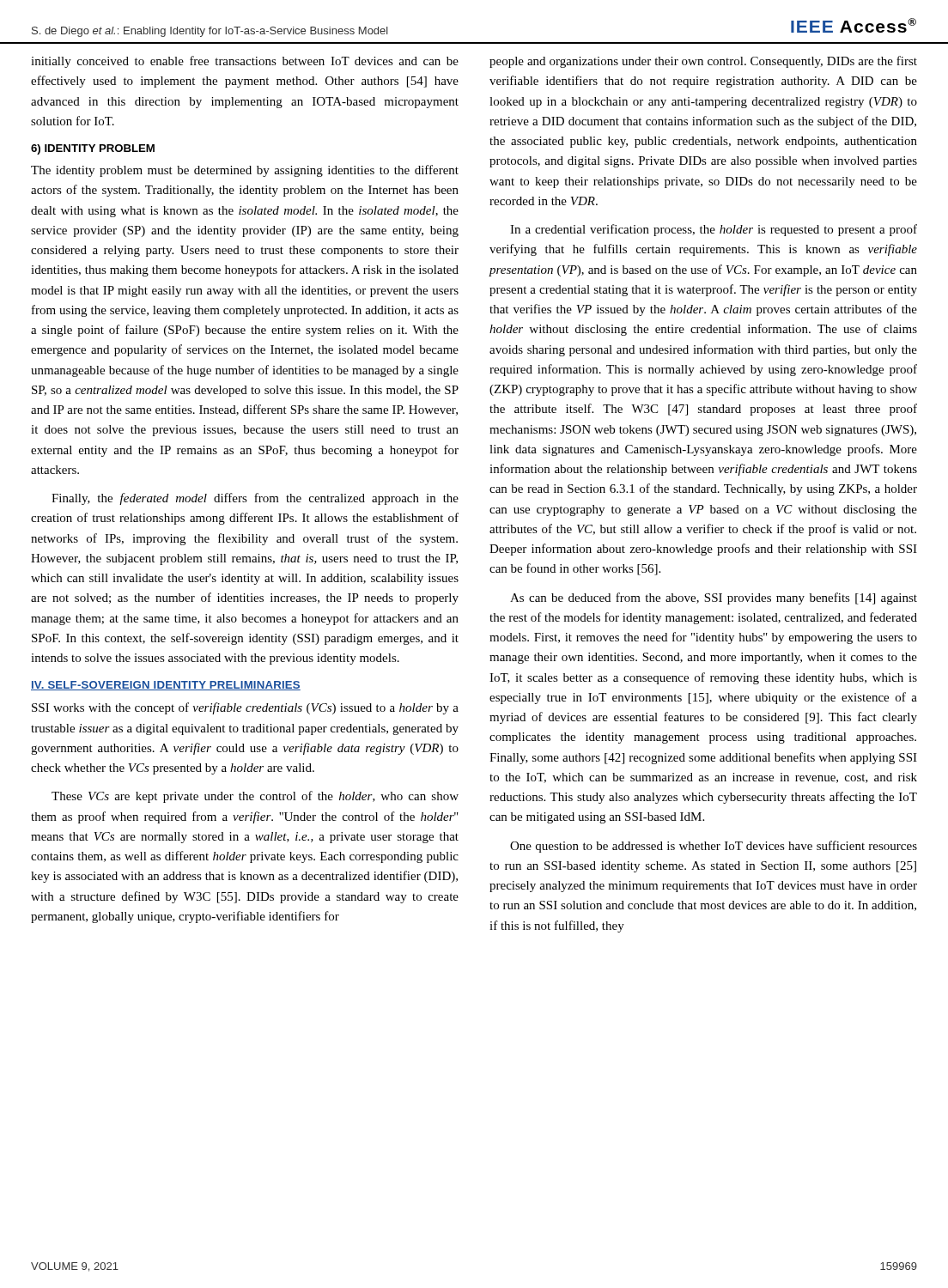Select the text starting "IV. SELF-SOVEREIGN IDENTITY PRELIMINARIES"
The height and width of the screenshot is (1288, 948).
[x=166, y=685]
